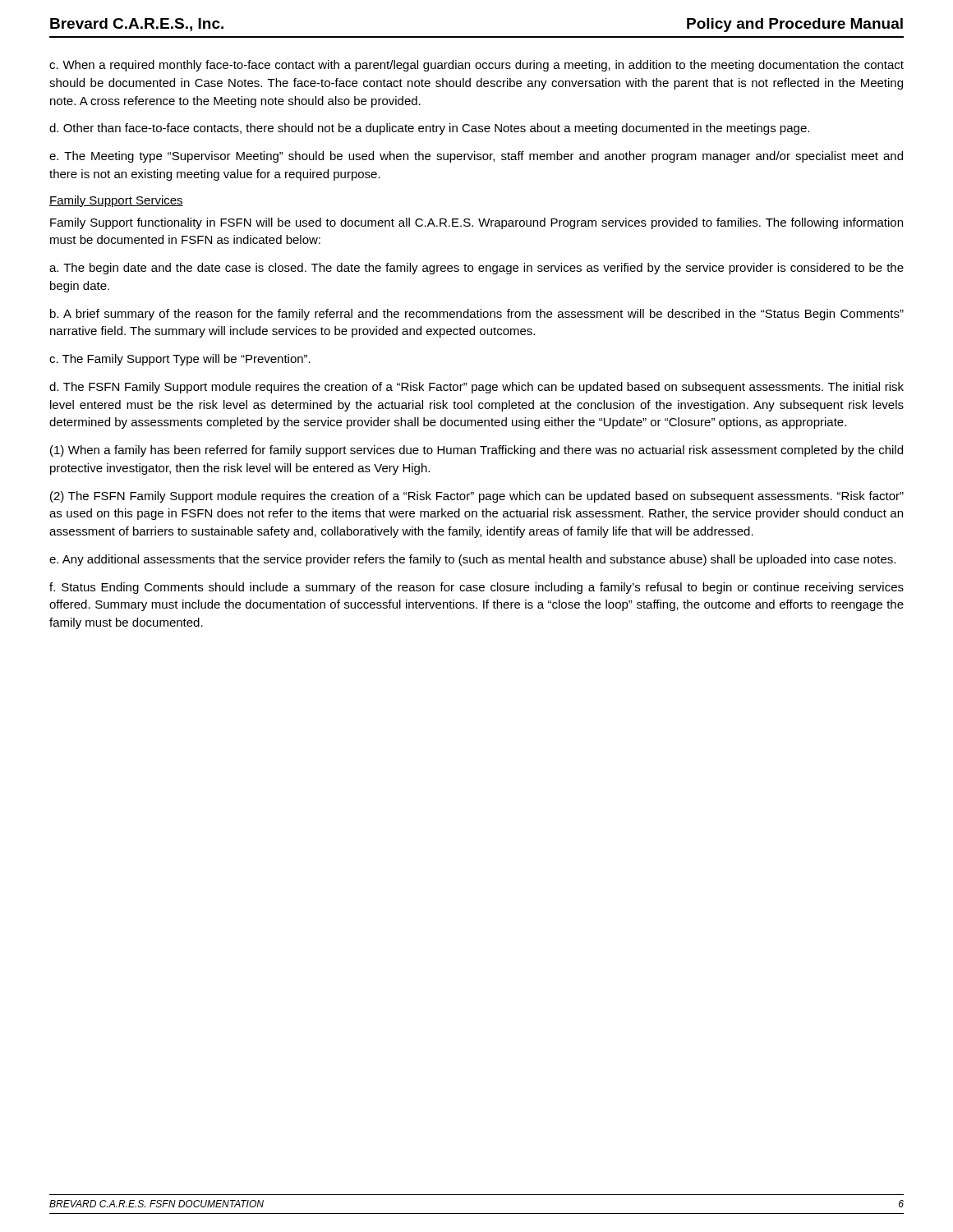This screenshot has width=953, height=1232.
Task: Click where it says "Family Support Services"
Action: tap(116, 200)
